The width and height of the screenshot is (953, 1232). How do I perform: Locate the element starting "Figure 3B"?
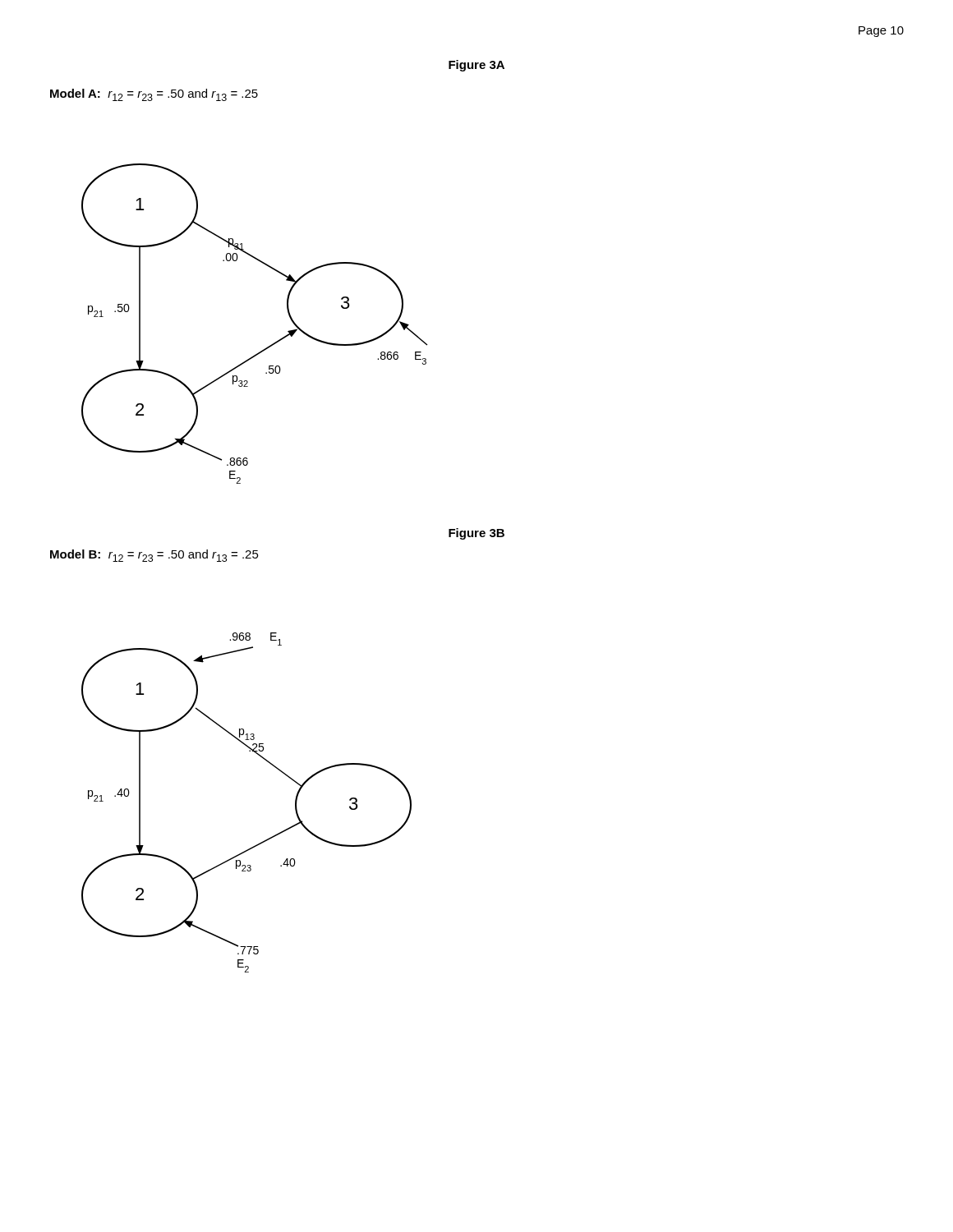(476, 533)
